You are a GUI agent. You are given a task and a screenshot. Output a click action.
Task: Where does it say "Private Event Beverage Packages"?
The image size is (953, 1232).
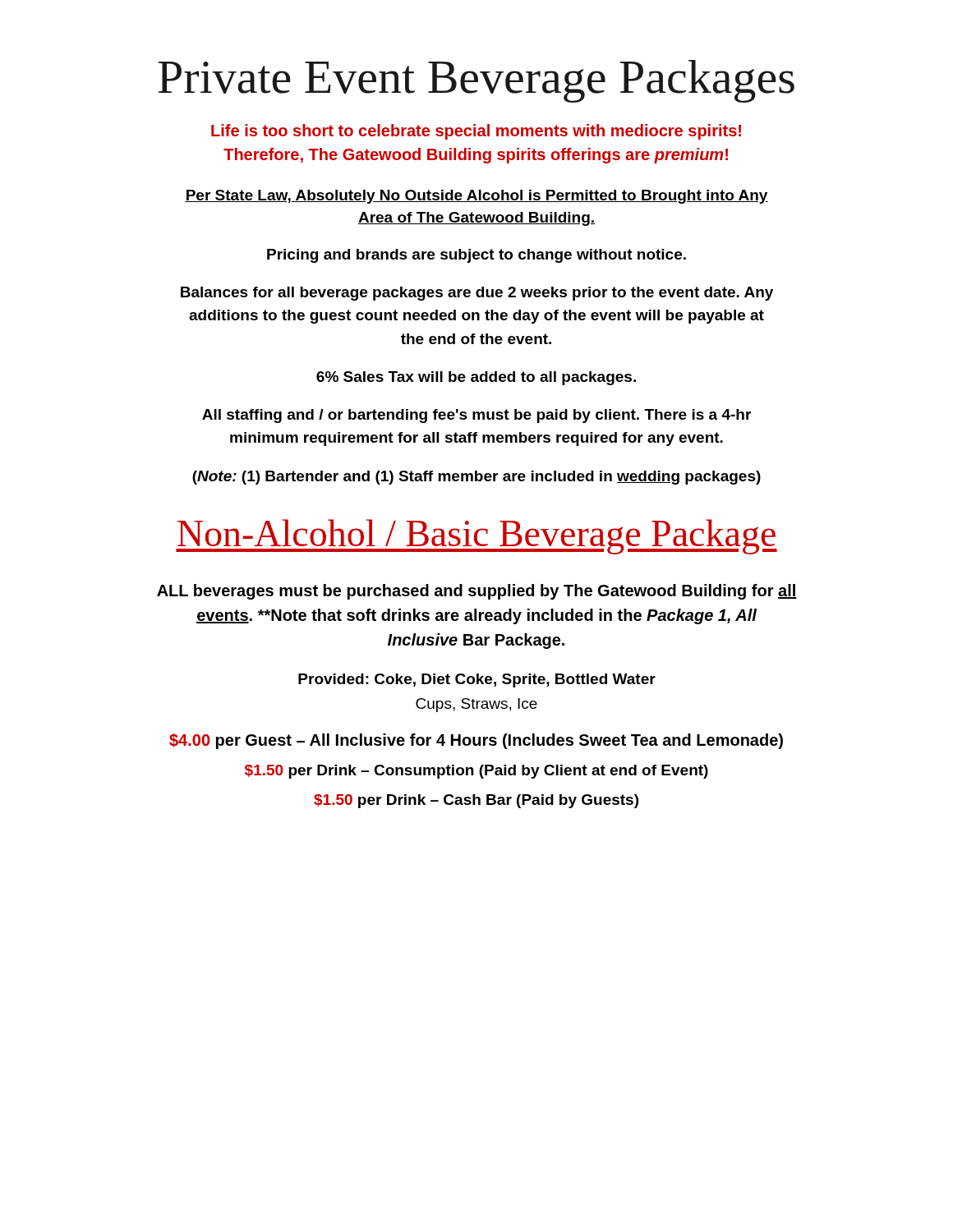pos(476,77)
